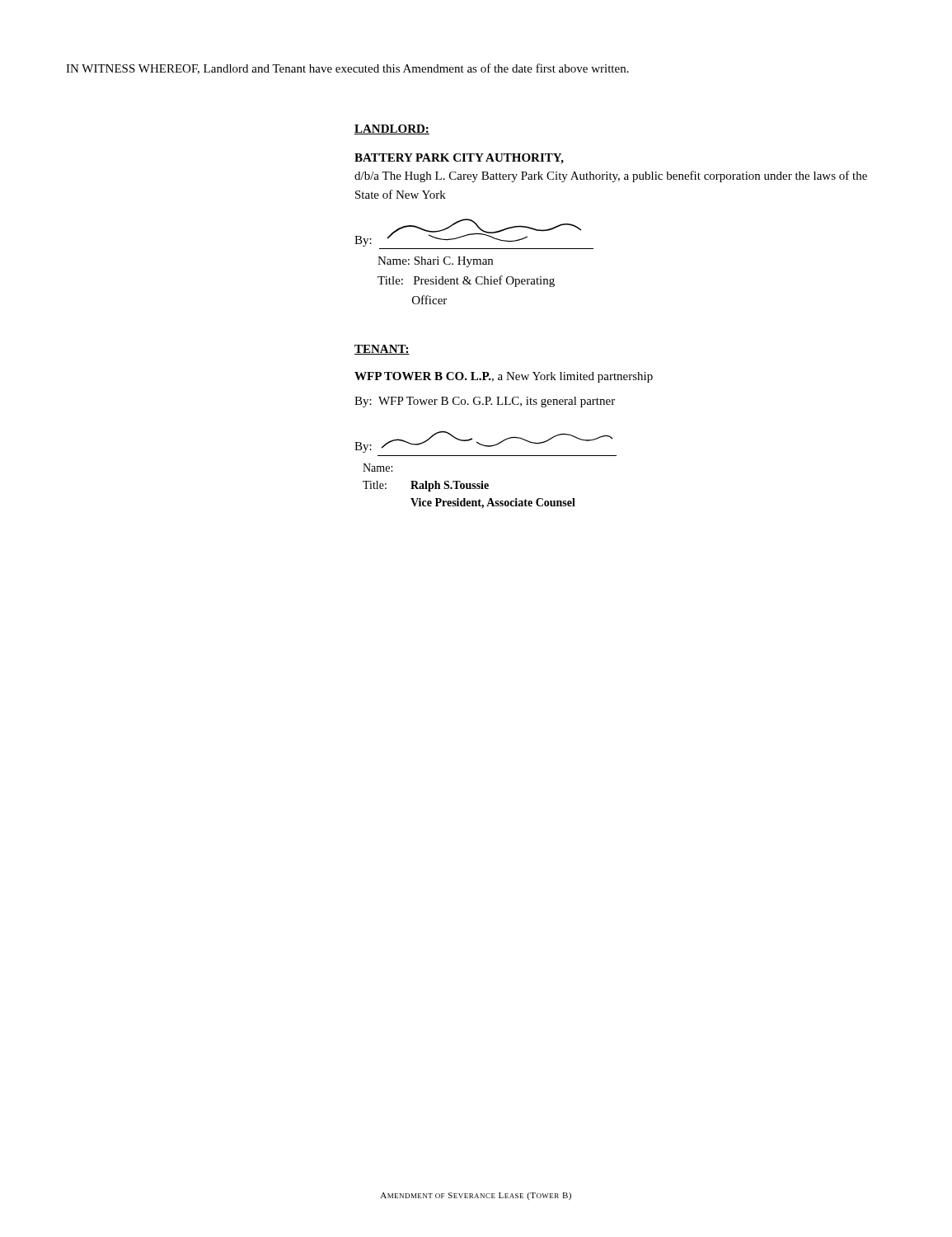Find the text block with the text "IN WITNESS WHEREOF, Landlord and Tenant"
952x1237 pixels.
[348, 68]
